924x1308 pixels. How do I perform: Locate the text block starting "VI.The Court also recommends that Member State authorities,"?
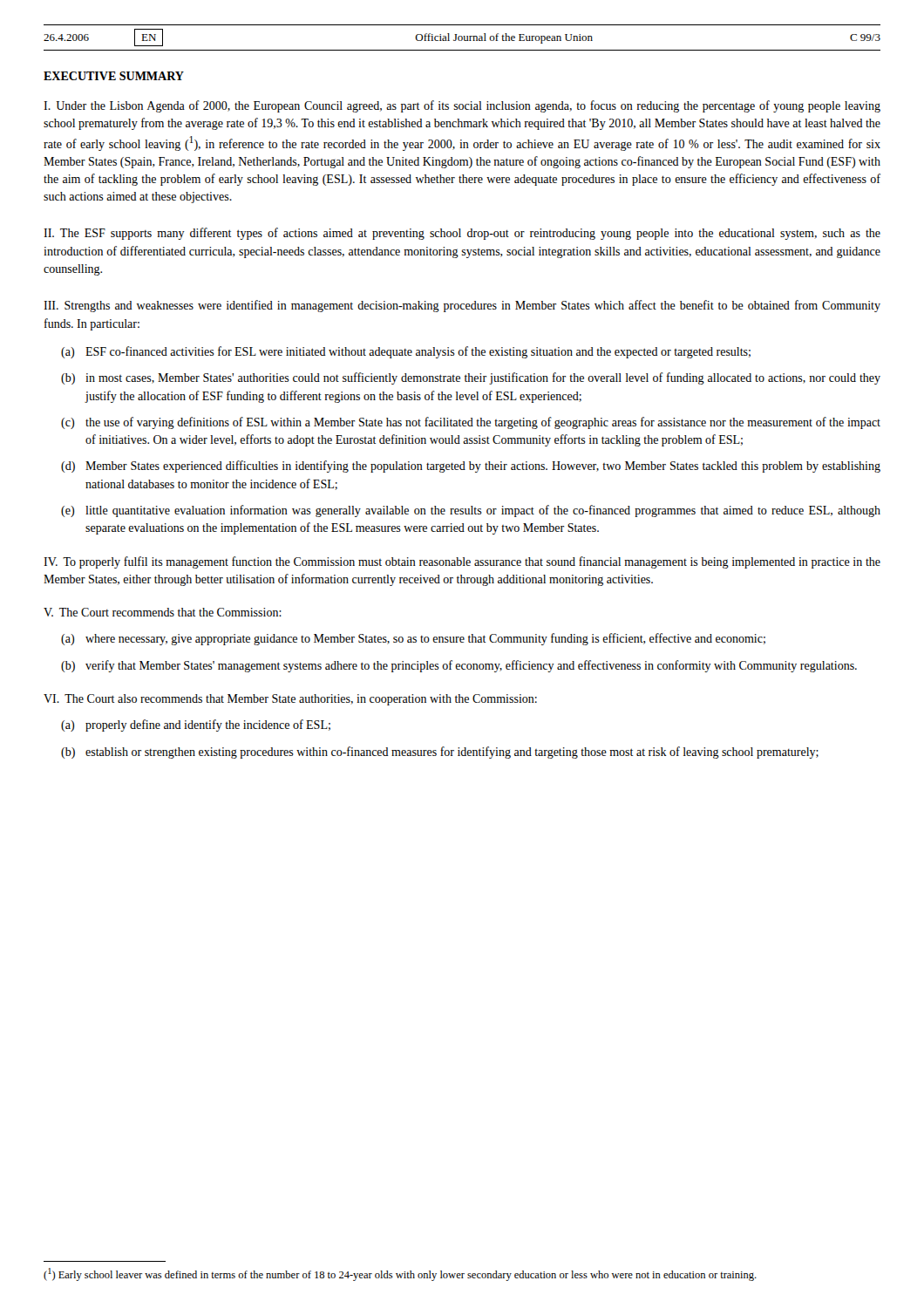(291, 699)
